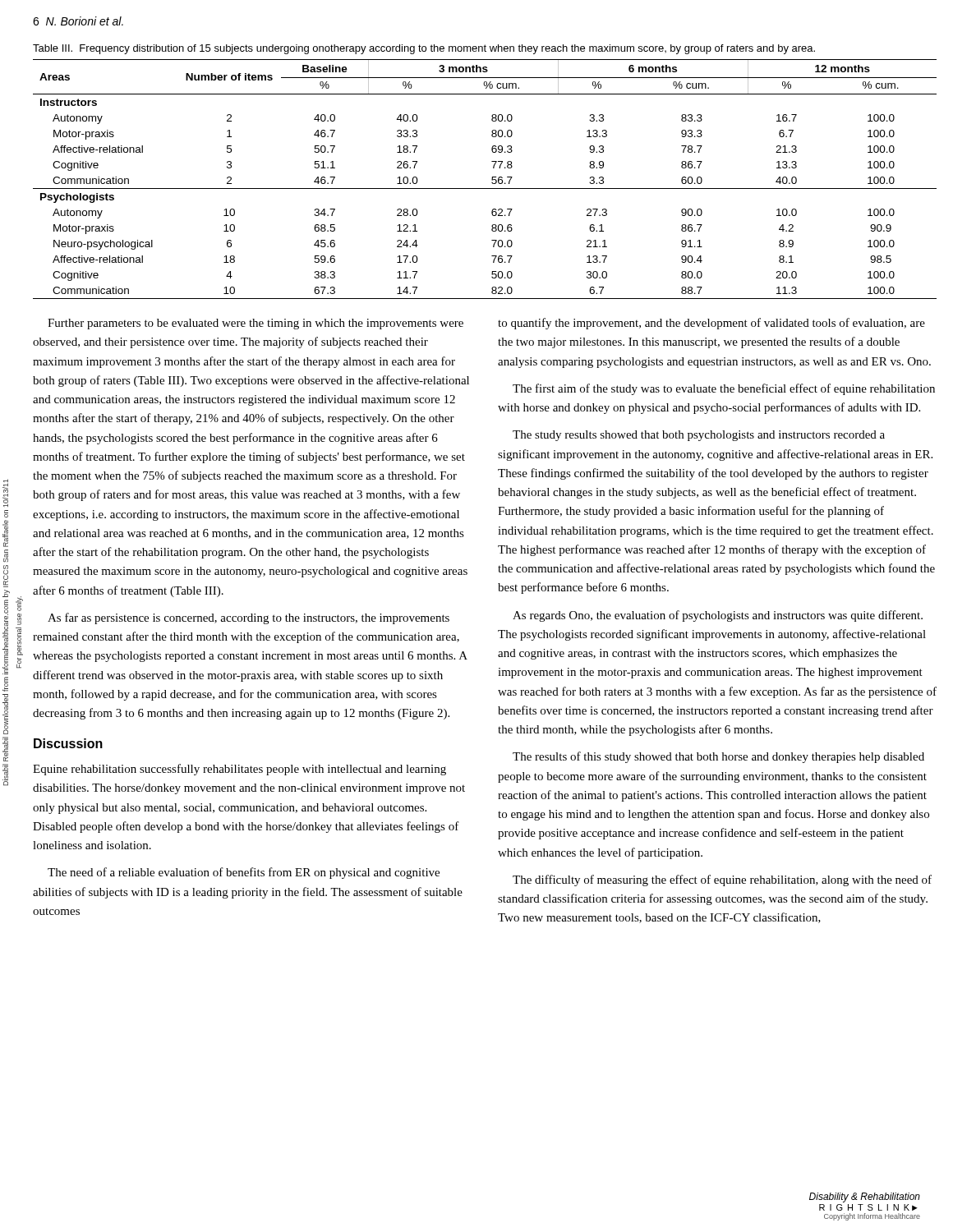The image size is (953, 1232).
Task: Locate the block of text that opens with "Equine rehabilitation successfully rehabilitates people with intellectual and"
Action: click(252, 840)
